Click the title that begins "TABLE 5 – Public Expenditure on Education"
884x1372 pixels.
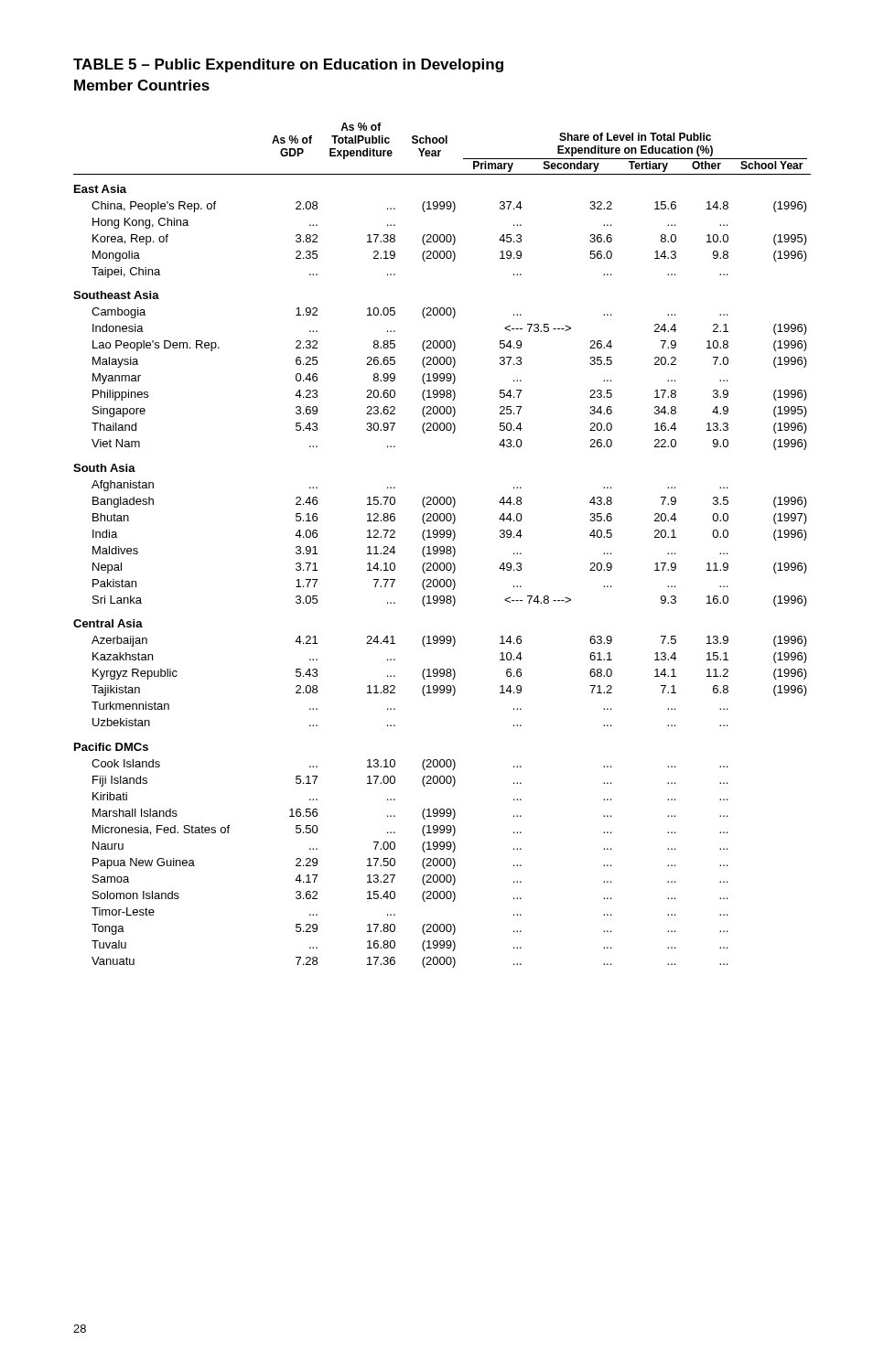pos(442,76)
